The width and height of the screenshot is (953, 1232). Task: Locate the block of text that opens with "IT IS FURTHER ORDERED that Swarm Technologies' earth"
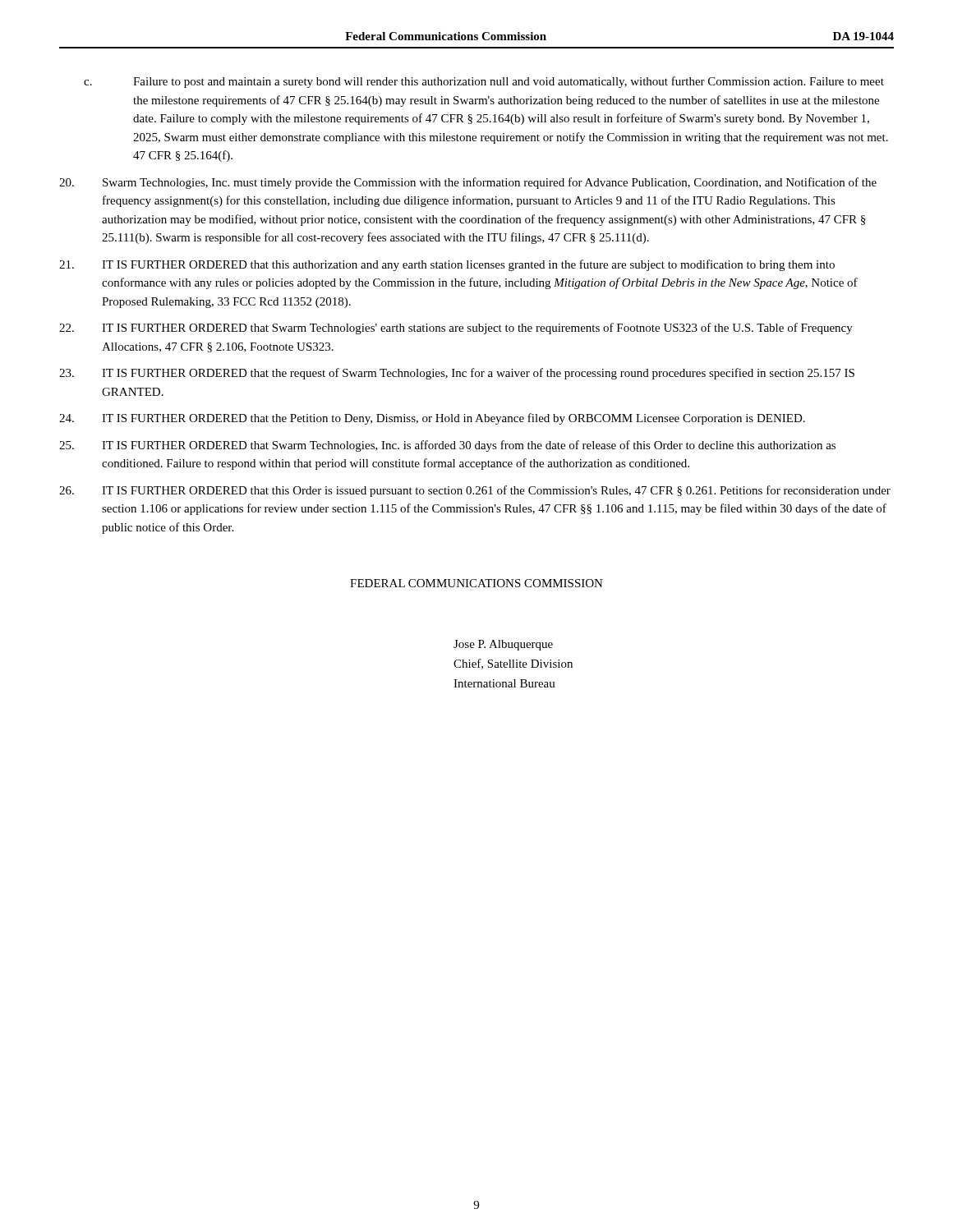pos(476,337)
